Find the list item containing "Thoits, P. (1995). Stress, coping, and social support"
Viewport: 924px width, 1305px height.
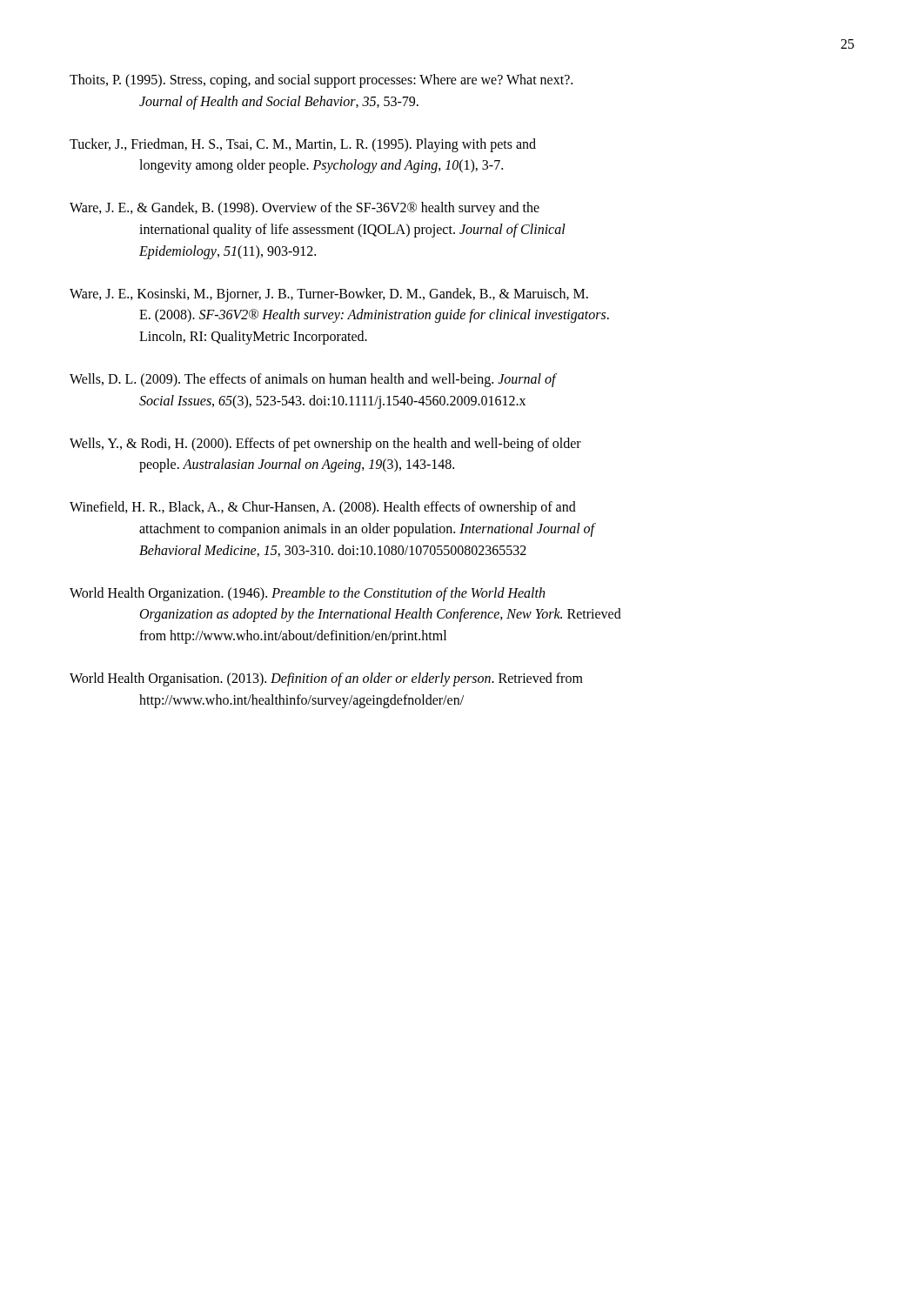click(x=462, y=91)
